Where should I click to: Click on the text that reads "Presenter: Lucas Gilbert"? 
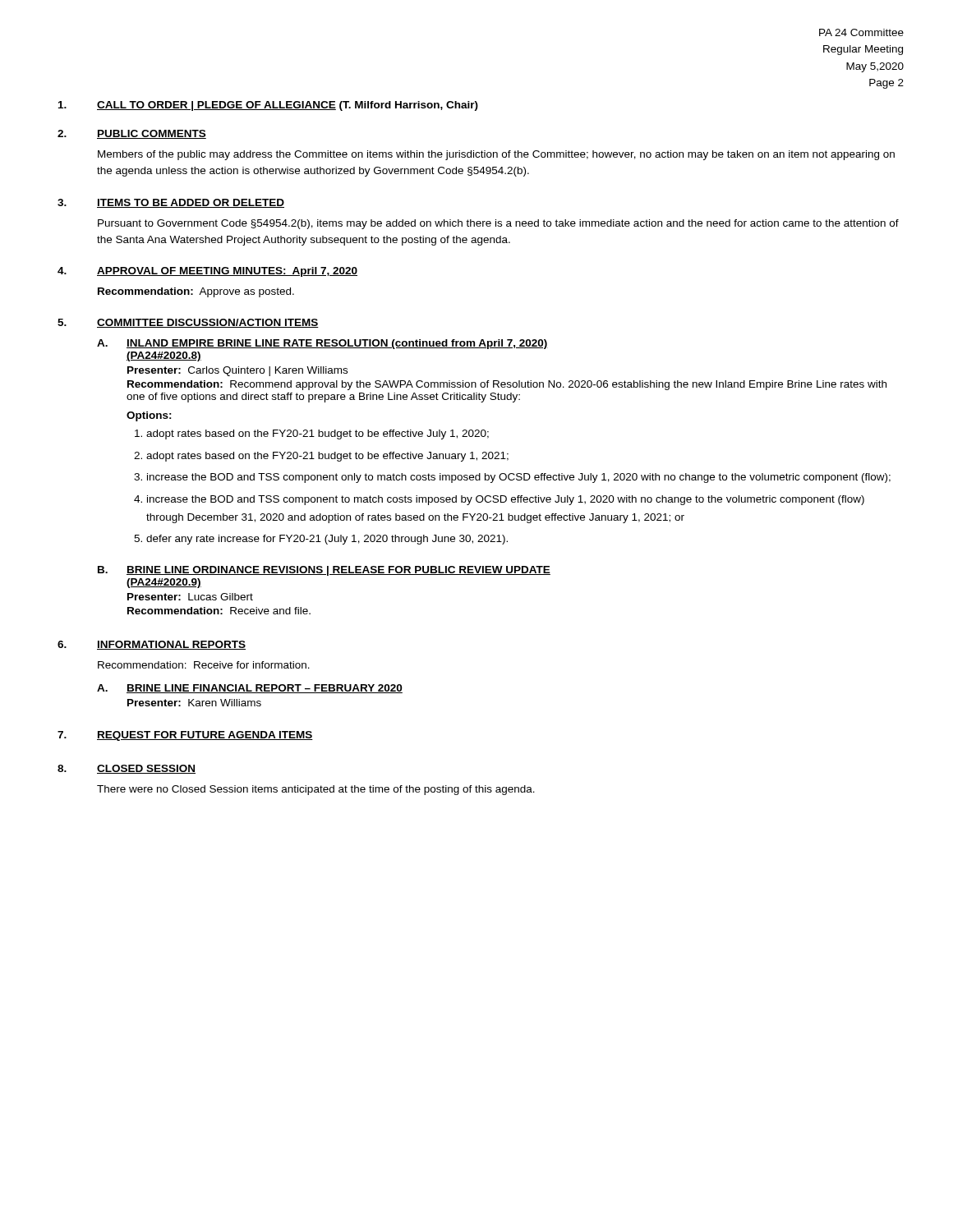point(190,597)
